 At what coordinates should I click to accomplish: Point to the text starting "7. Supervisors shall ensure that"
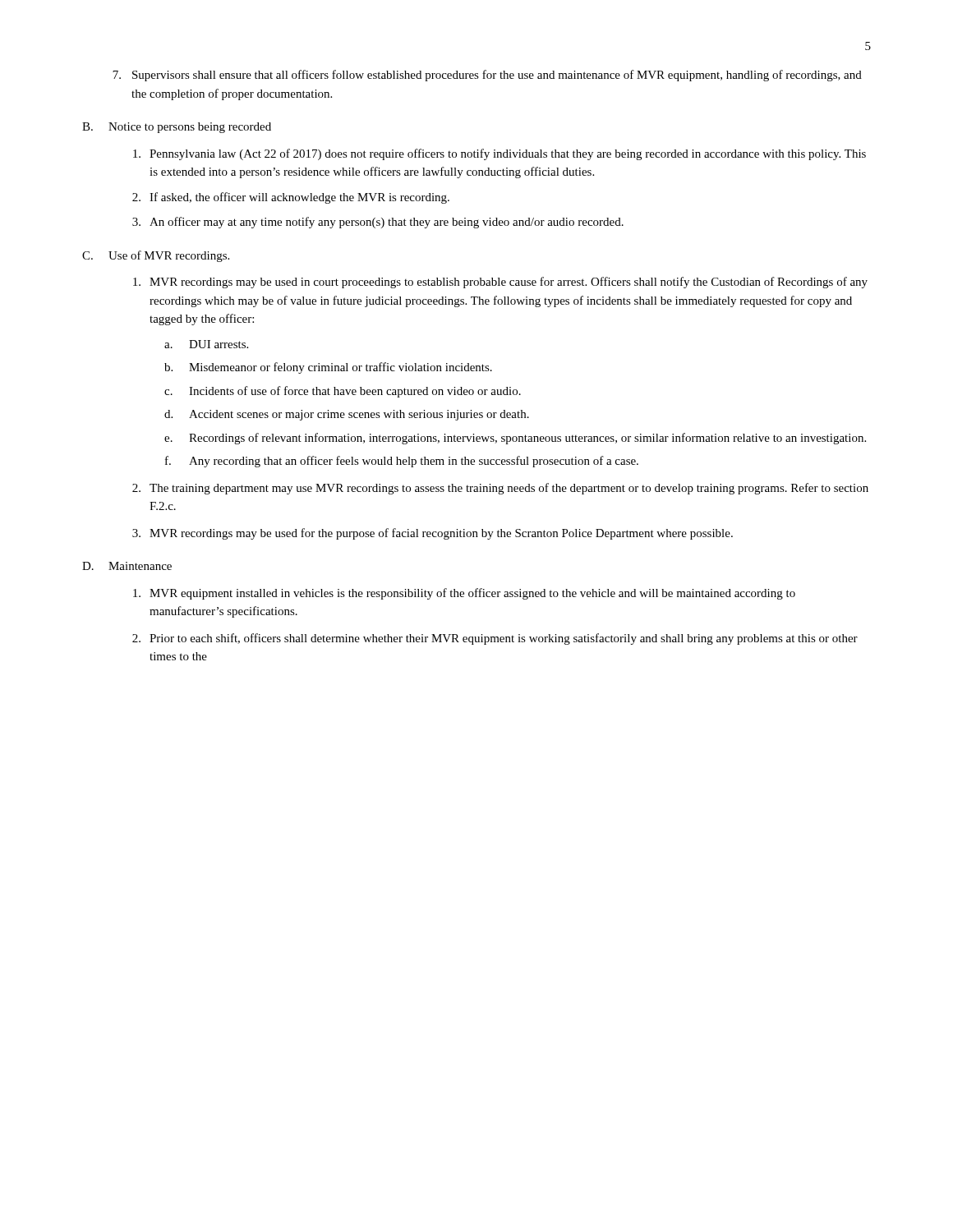476,84
